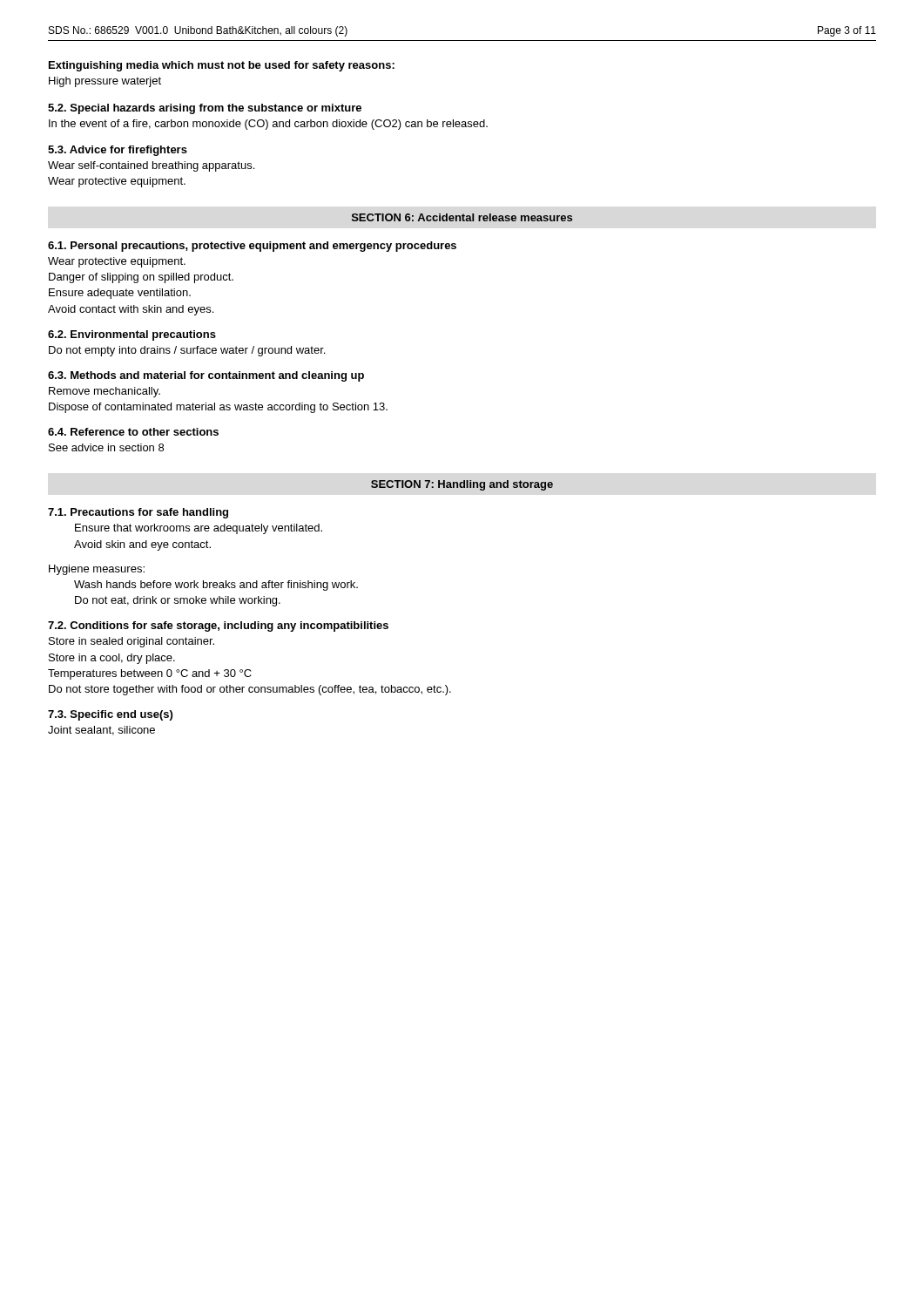Select the block starting "SECTION 7: Handling and storage"

point(462,484)
